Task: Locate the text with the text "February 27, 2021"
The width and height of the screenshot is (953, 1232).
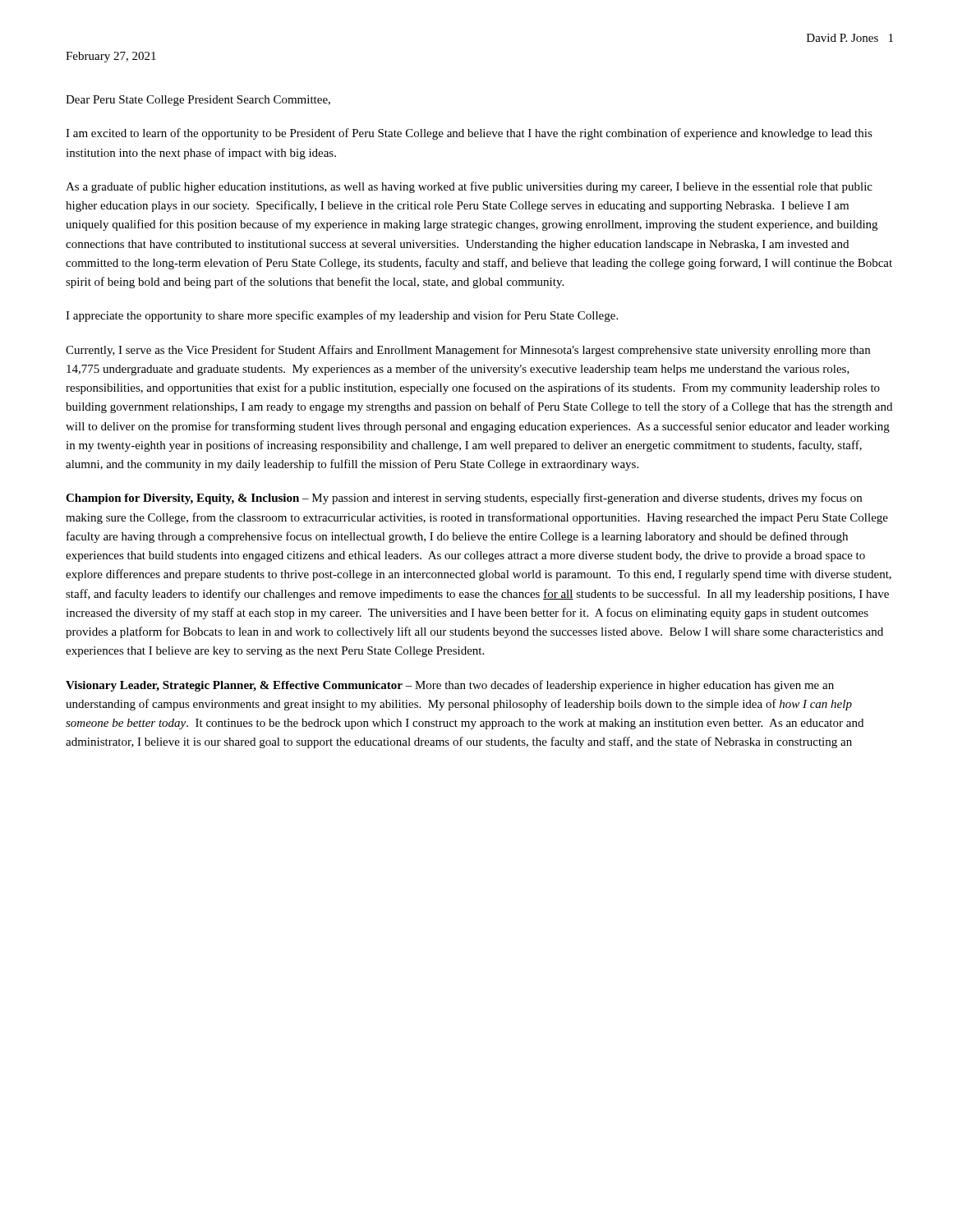Action: (x=111, y=56)
